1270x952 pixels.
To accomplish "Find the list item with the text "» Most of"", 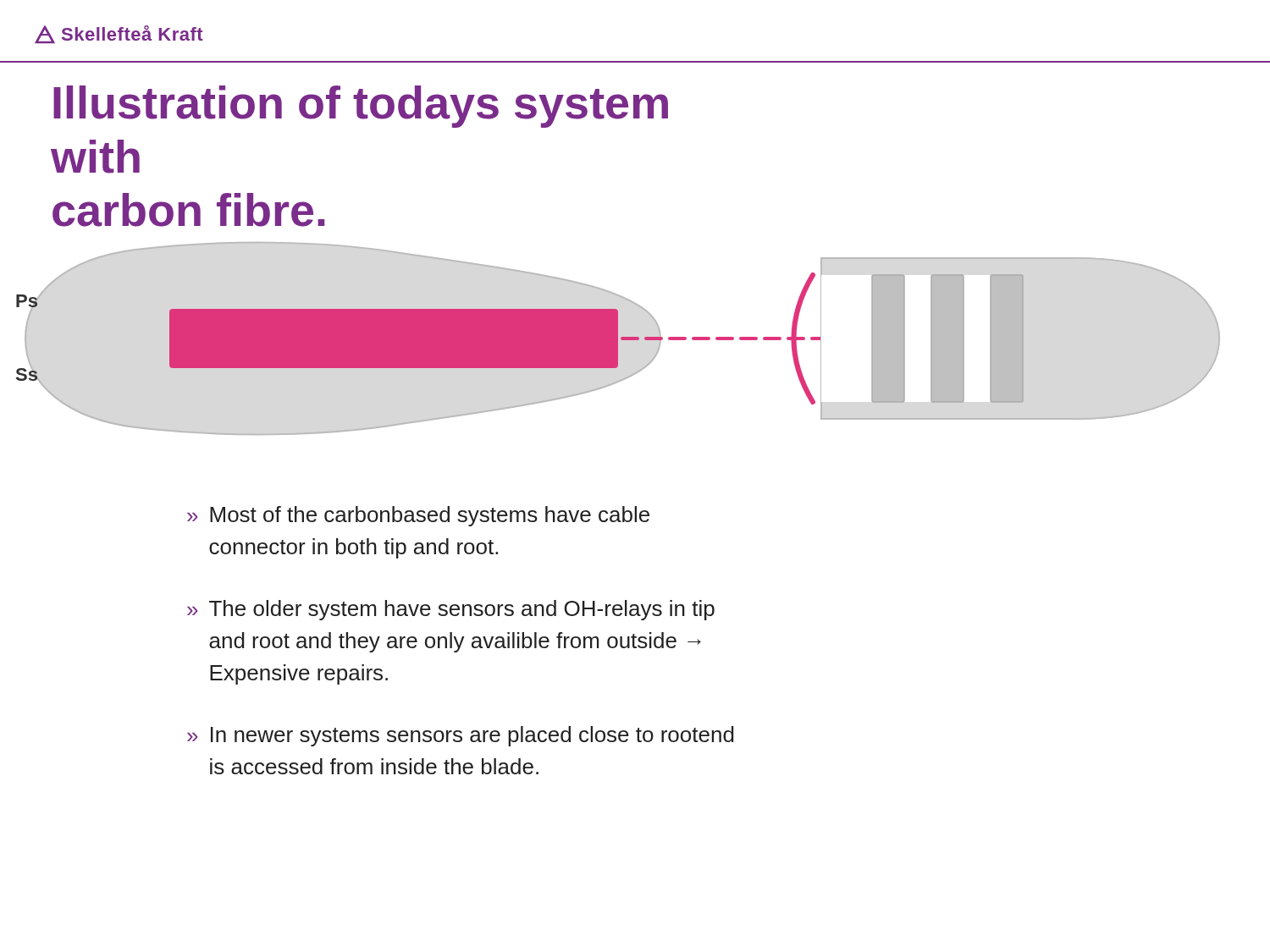I will point(610,531).
